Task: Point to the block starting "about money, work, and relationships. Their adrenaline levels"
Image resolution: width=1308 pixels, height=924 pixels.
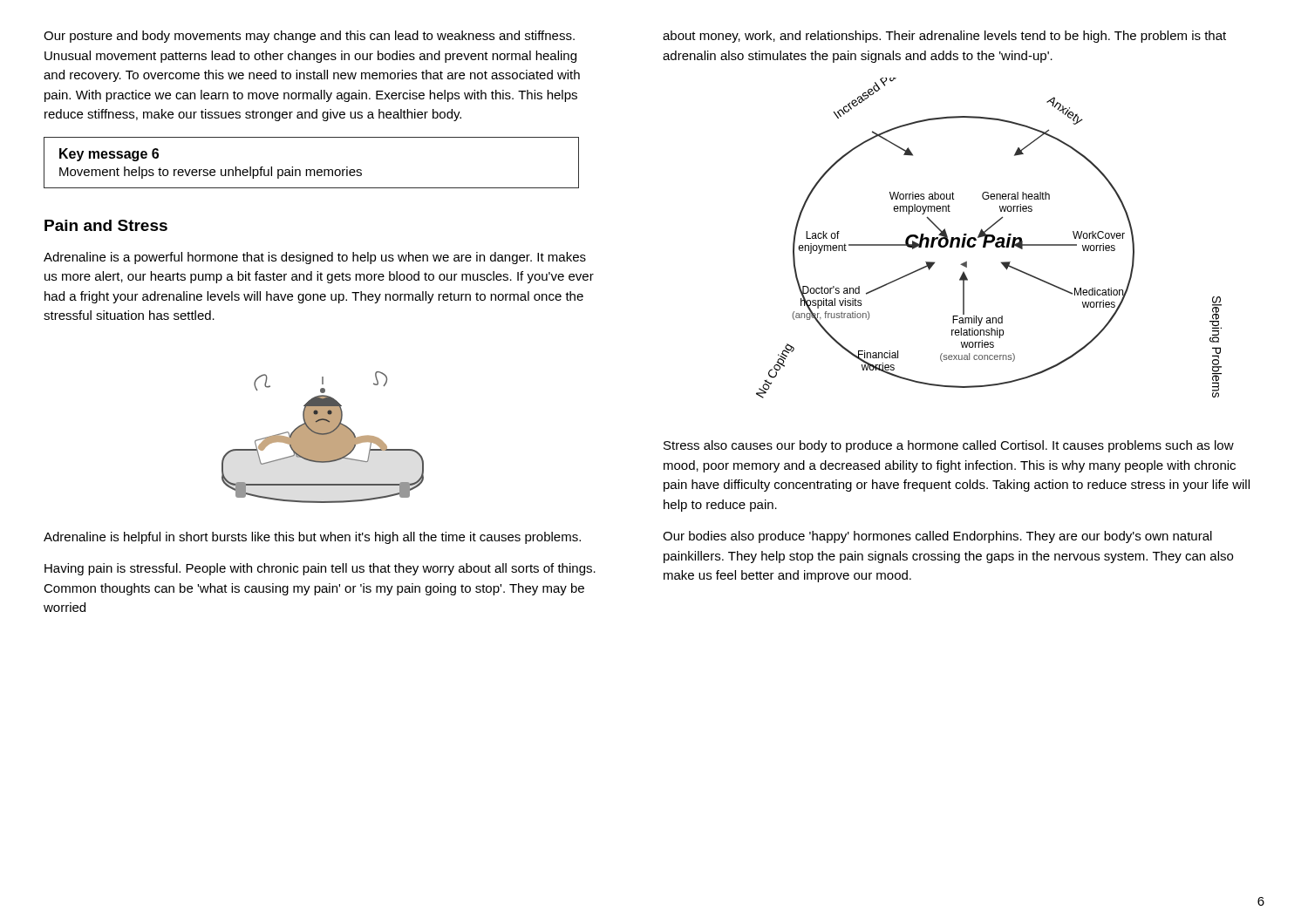Action: tap(945, 45)
